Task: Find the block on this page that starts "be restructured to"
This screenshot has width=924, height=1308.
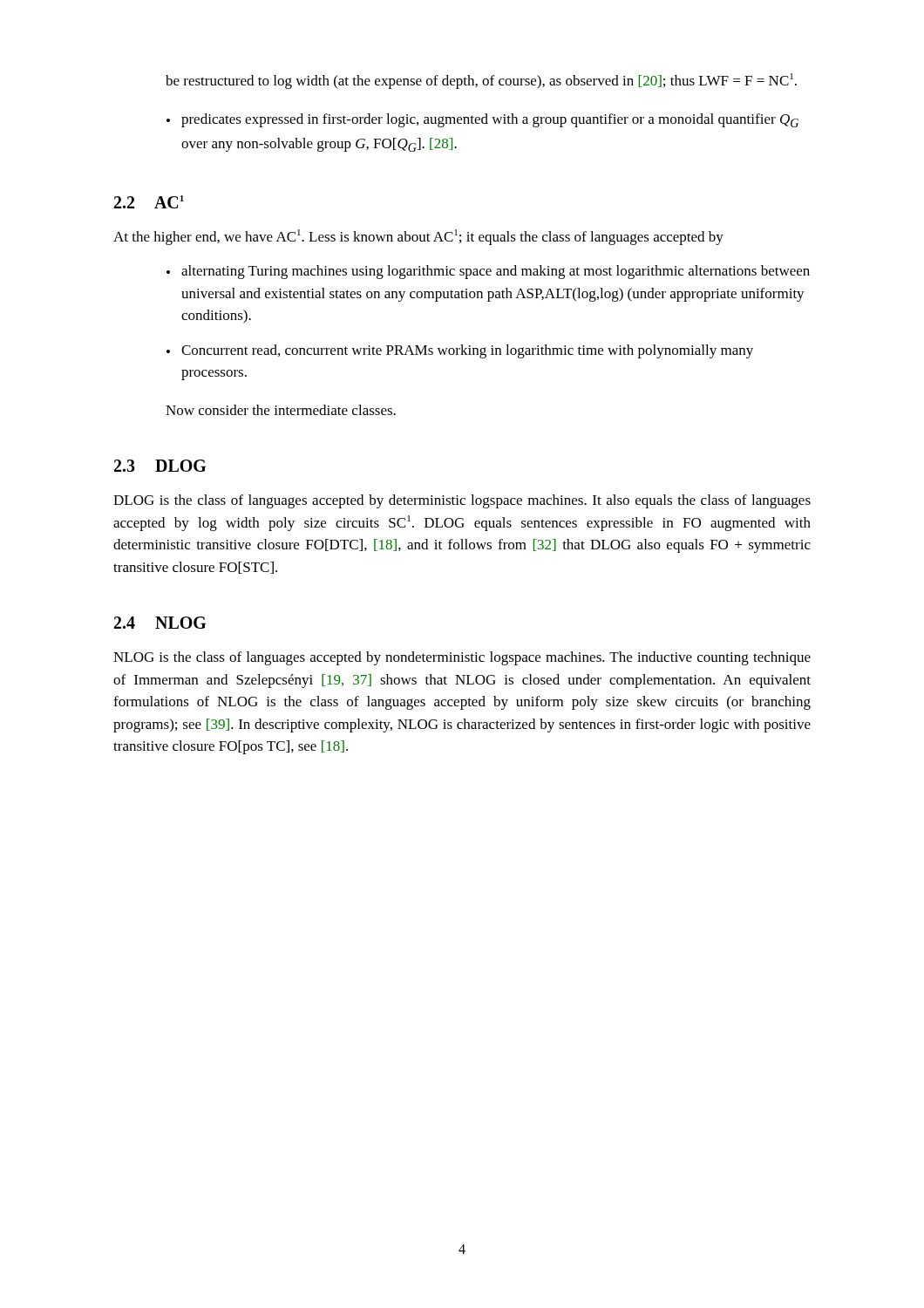Action: pyautogui.click(x=482, y=80)
